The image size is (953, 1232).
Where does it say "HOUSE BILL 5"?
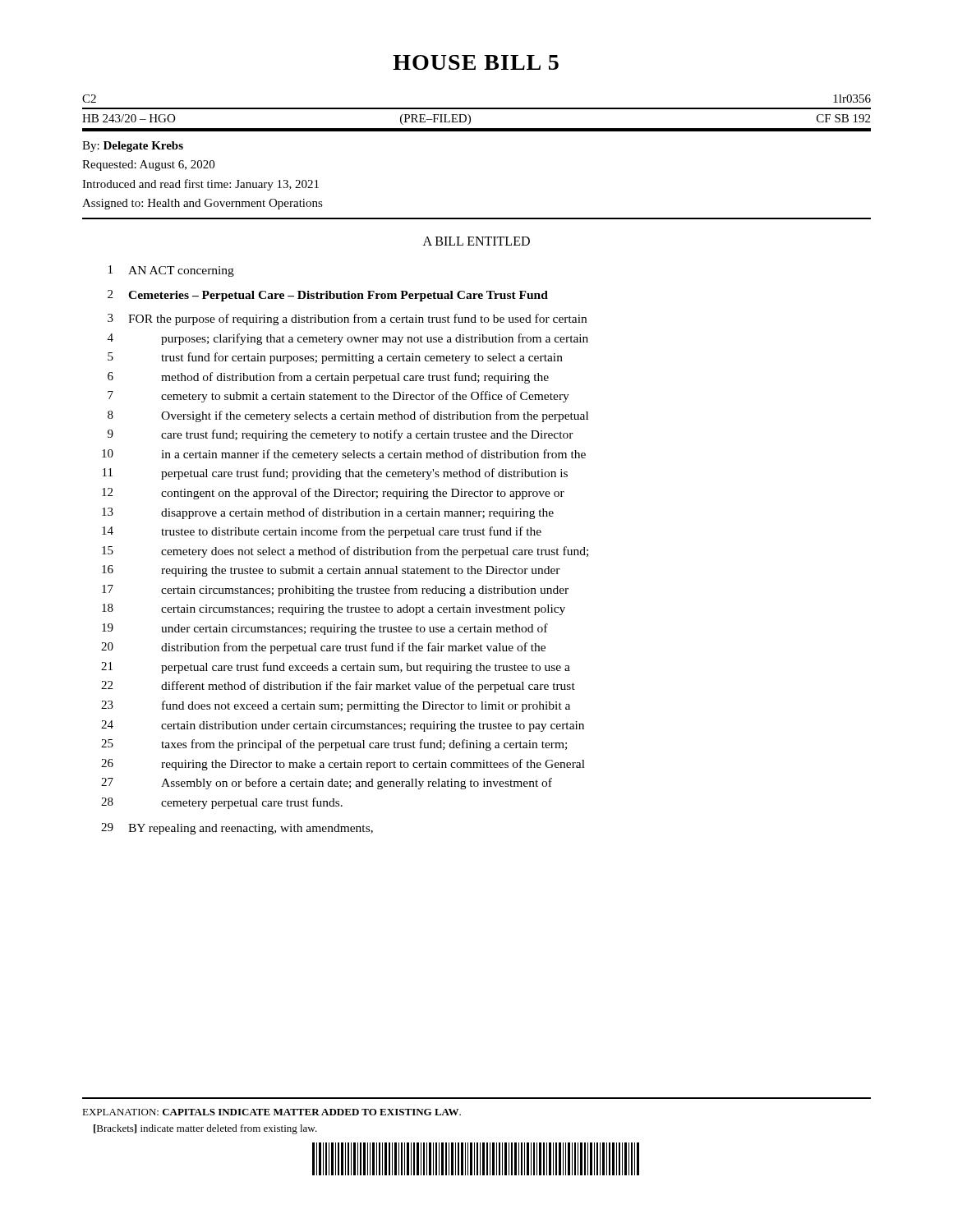[476, 62]
